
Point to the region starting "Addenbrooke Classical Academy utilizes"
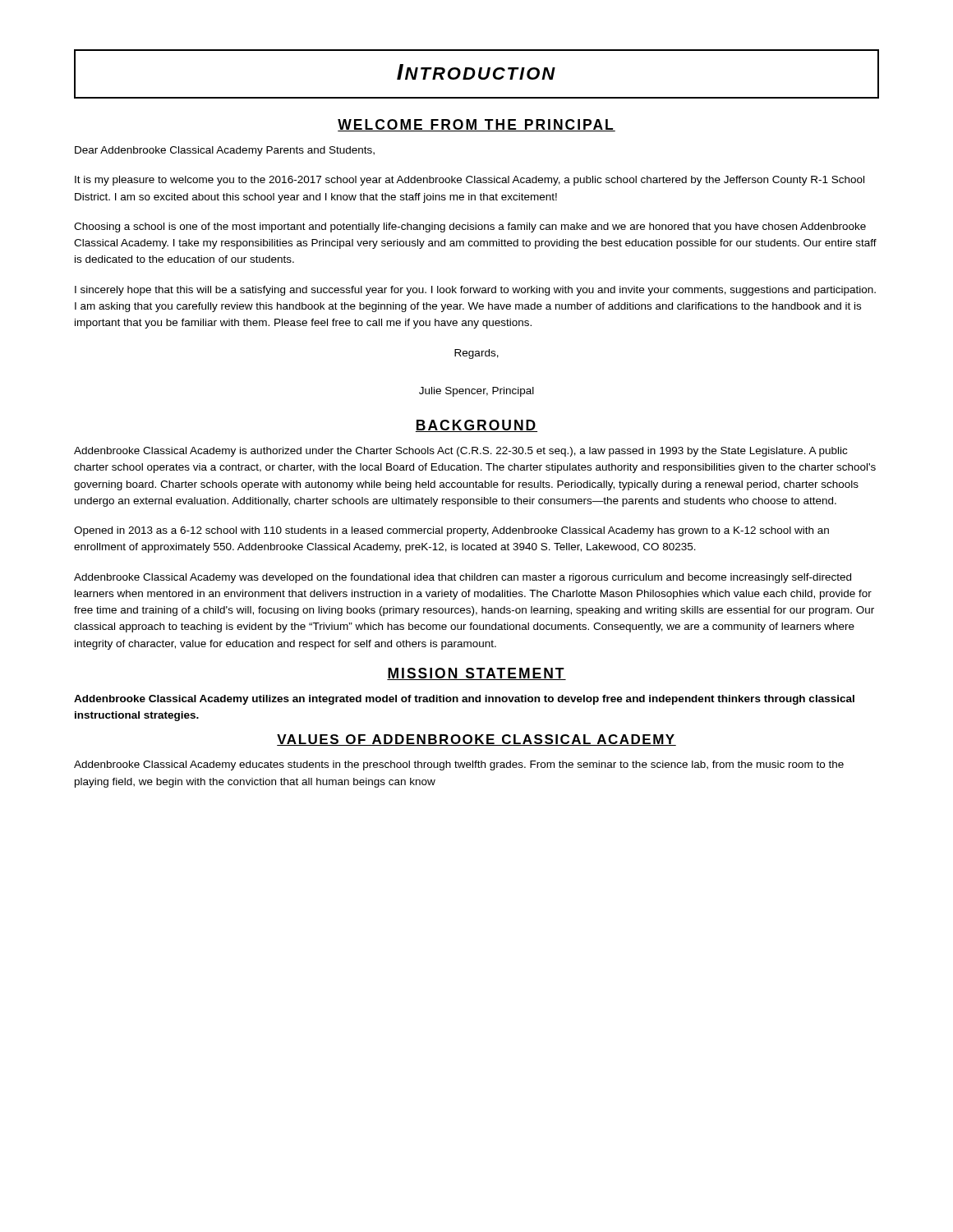tap(464, 707)
